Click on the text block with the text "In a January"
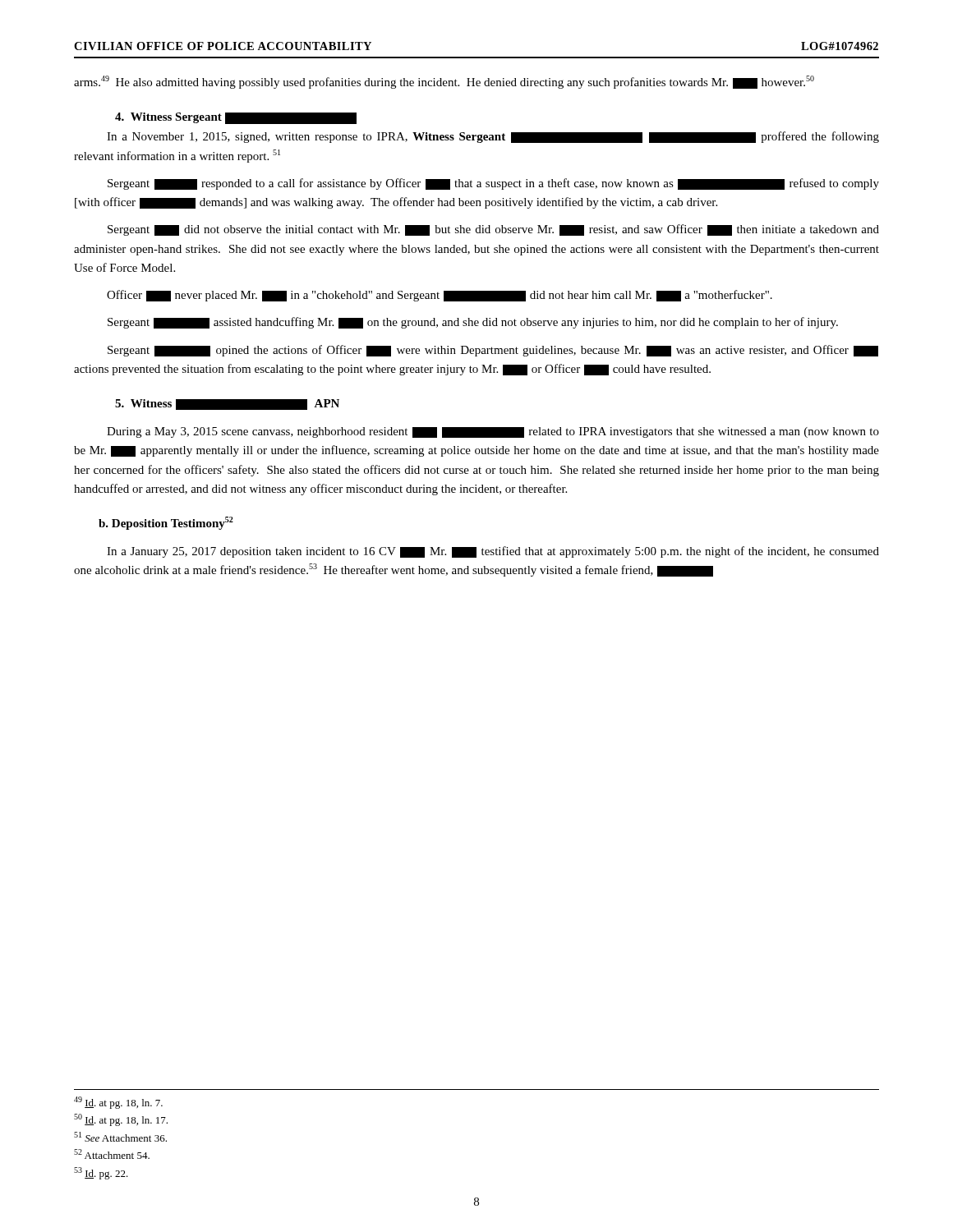The width and height of the screenshot is (953, 1232). (x=476, y=561)
